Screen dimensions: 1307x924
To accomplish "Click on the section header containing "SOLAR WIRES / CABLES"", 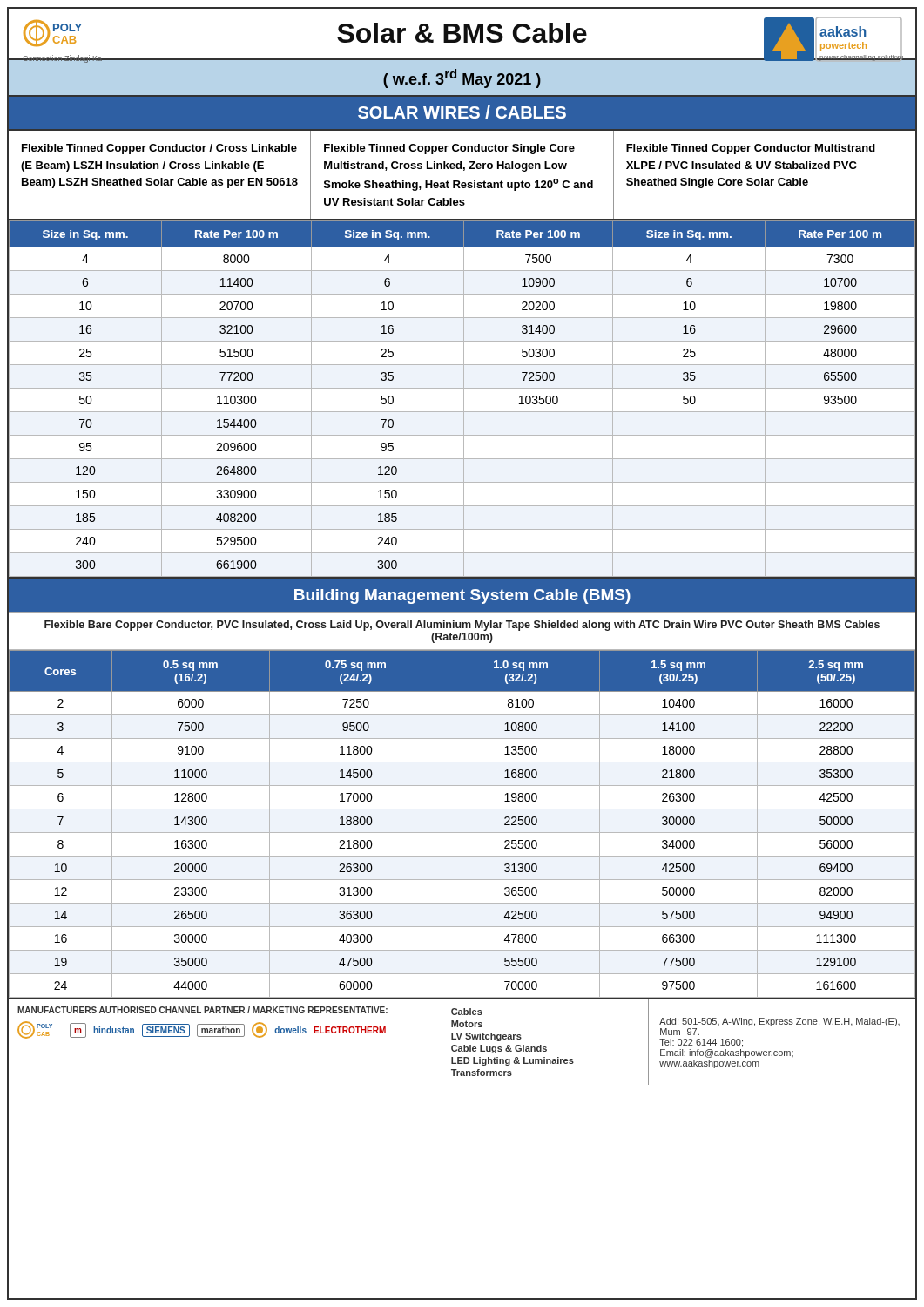I will (462, 112).
